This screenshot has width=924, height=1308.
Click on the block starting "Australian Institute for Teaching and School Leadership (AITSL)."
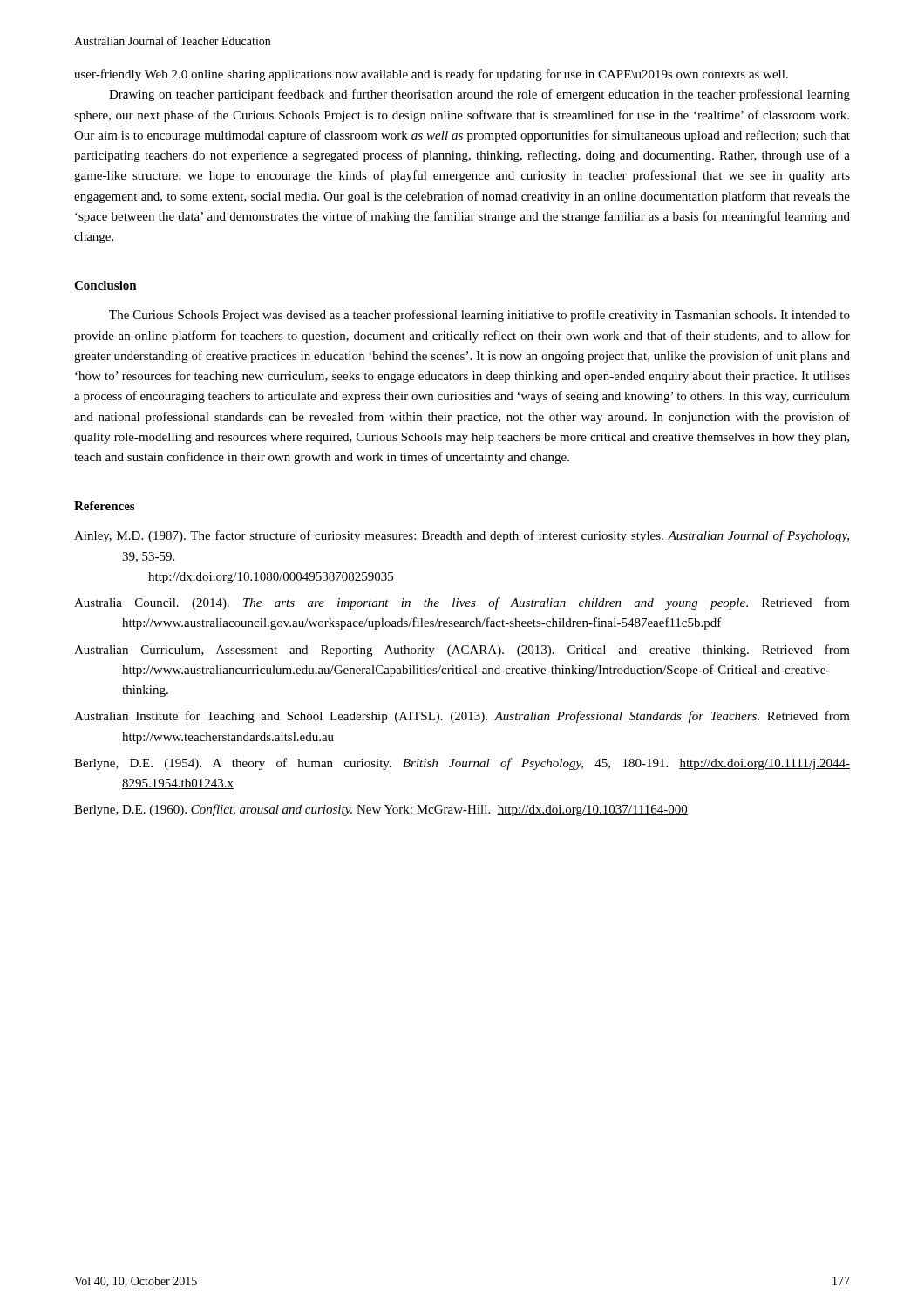462,726
